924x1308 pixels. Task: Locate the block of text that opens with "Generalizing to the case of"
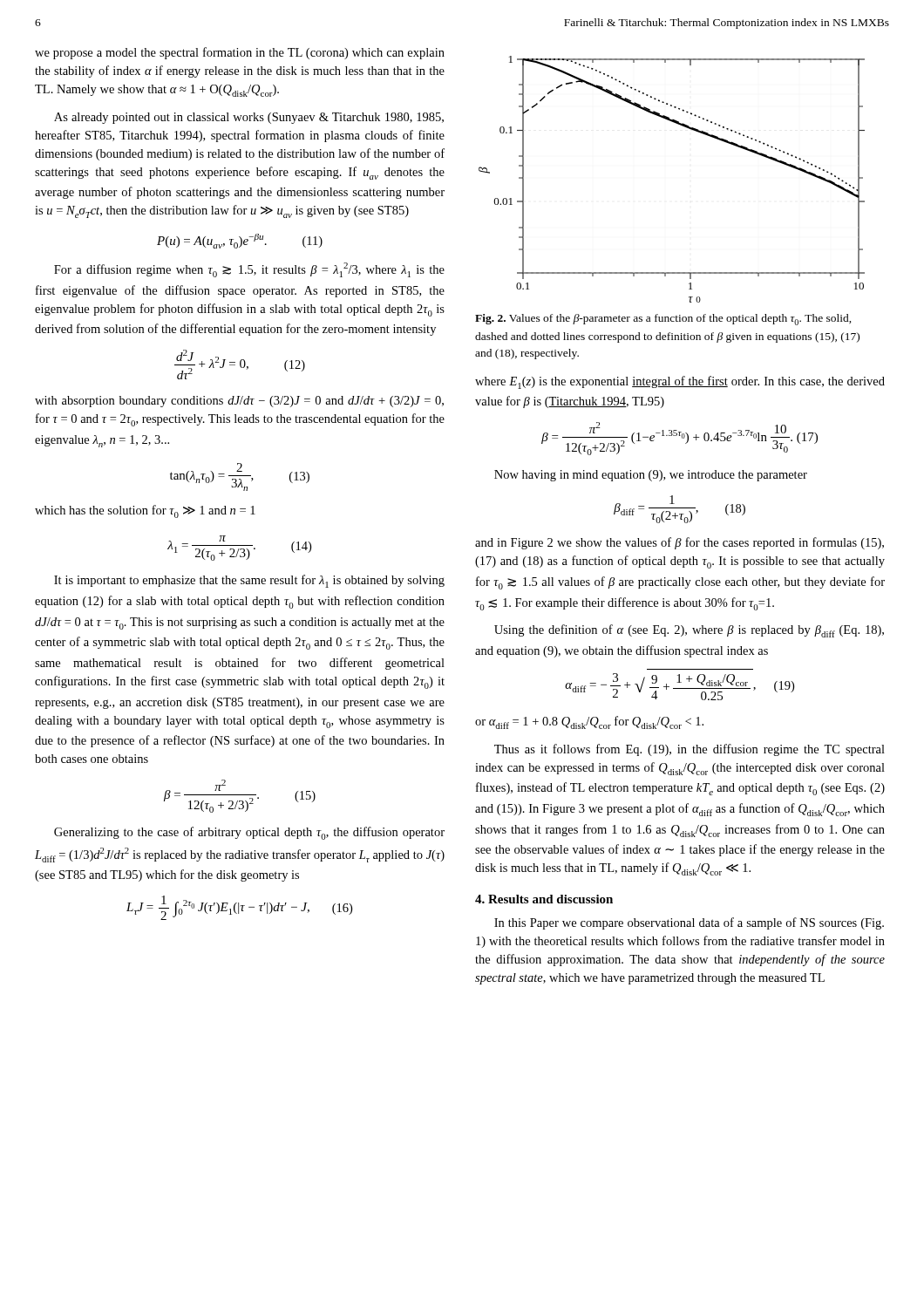[x=240, y=853]
